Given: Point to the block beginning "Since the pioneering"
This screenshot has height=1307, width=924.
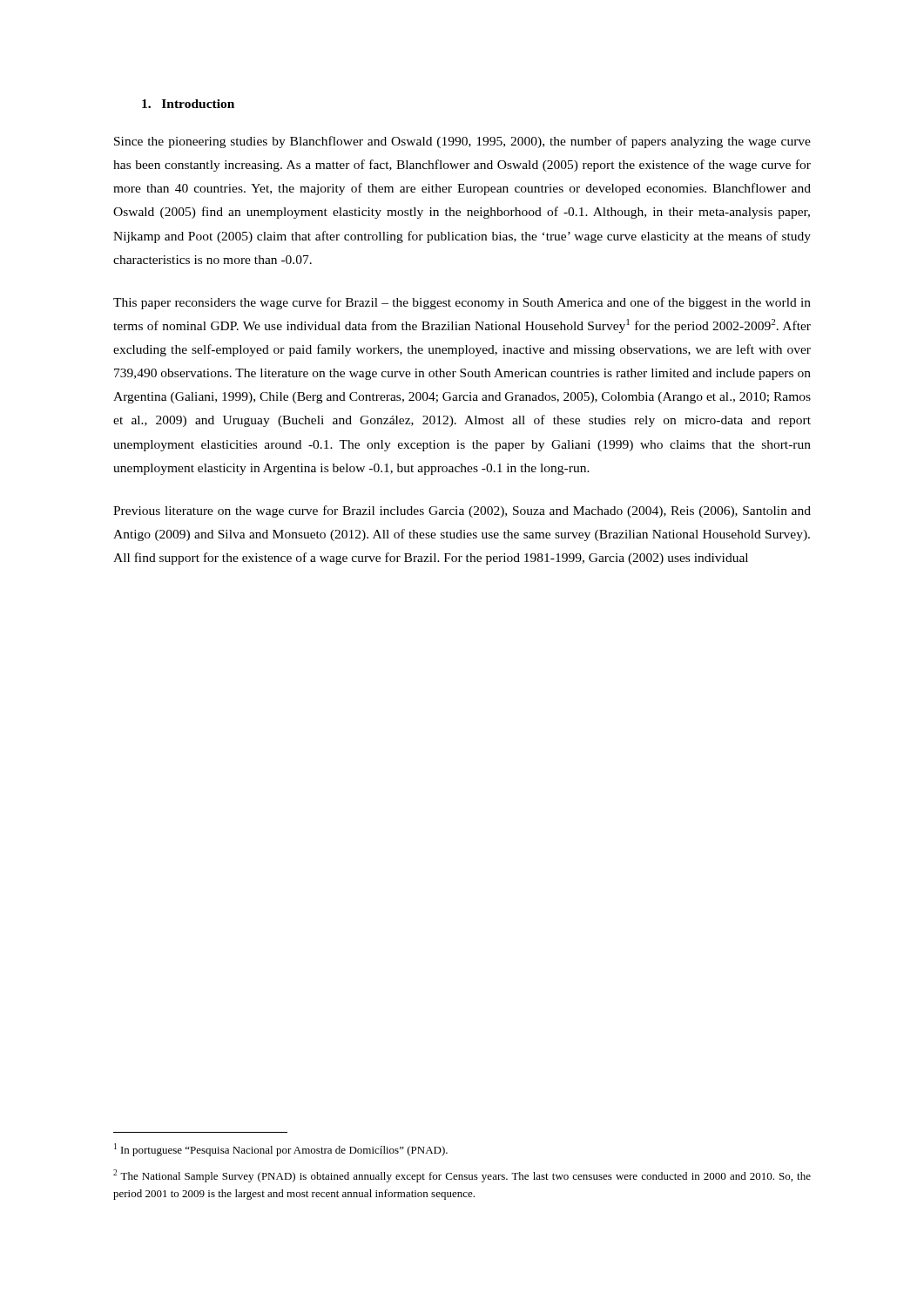Looking at the screenshot, I should click(462, 200).
